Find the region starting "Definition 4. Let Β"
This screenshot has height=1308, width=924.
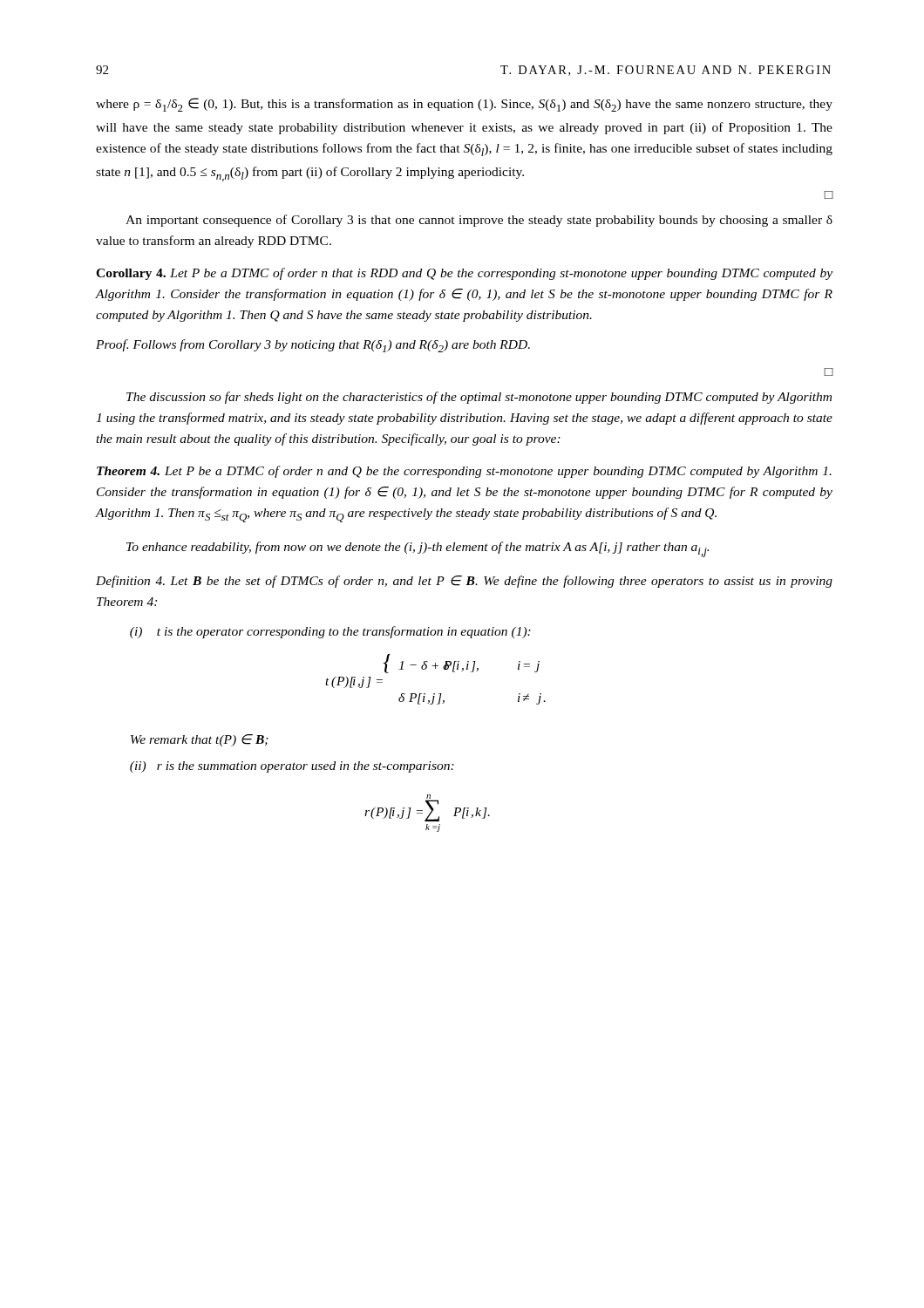pos(464,591)
